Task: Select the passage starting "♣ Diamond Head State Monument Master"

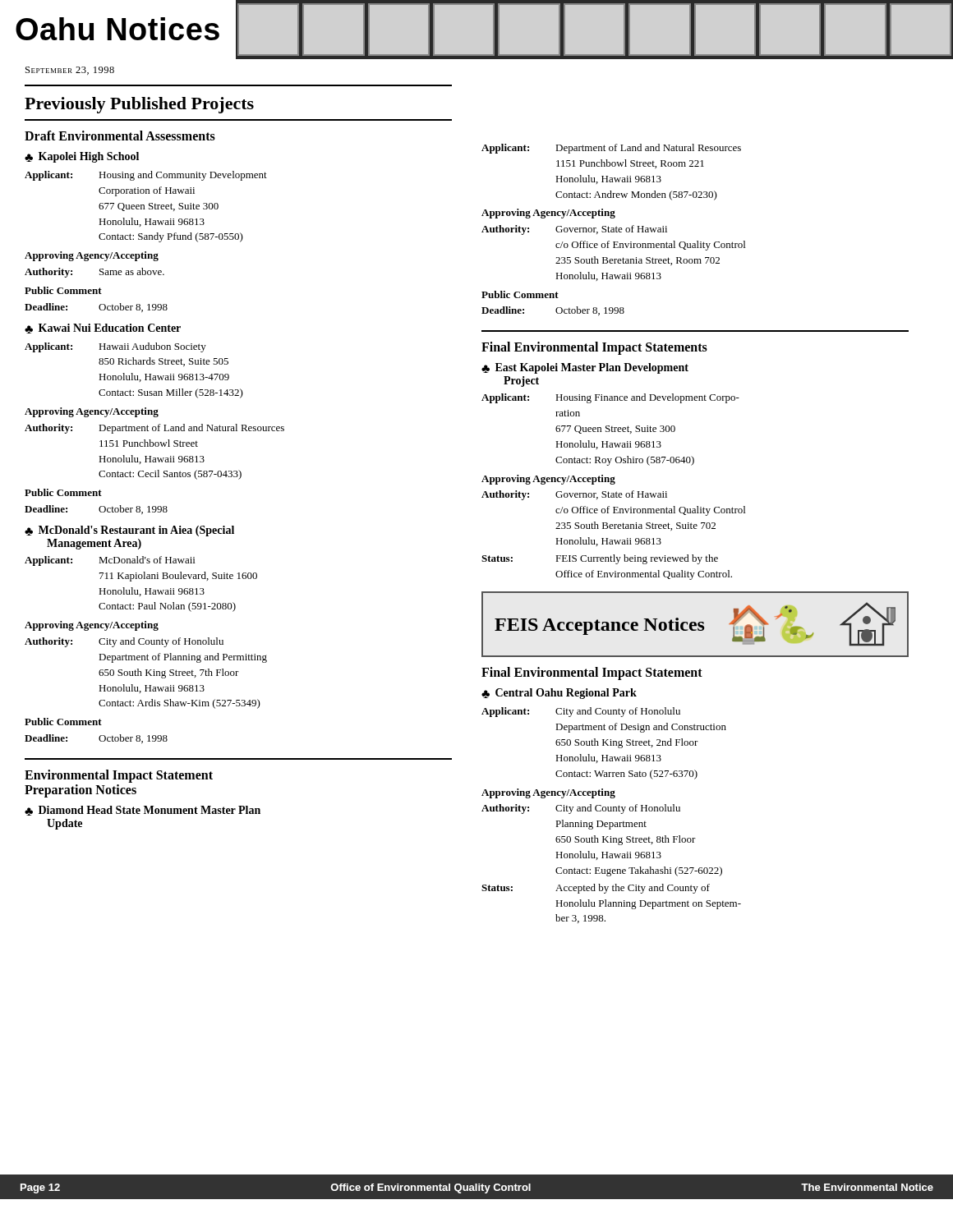Action: coord(143,817)
